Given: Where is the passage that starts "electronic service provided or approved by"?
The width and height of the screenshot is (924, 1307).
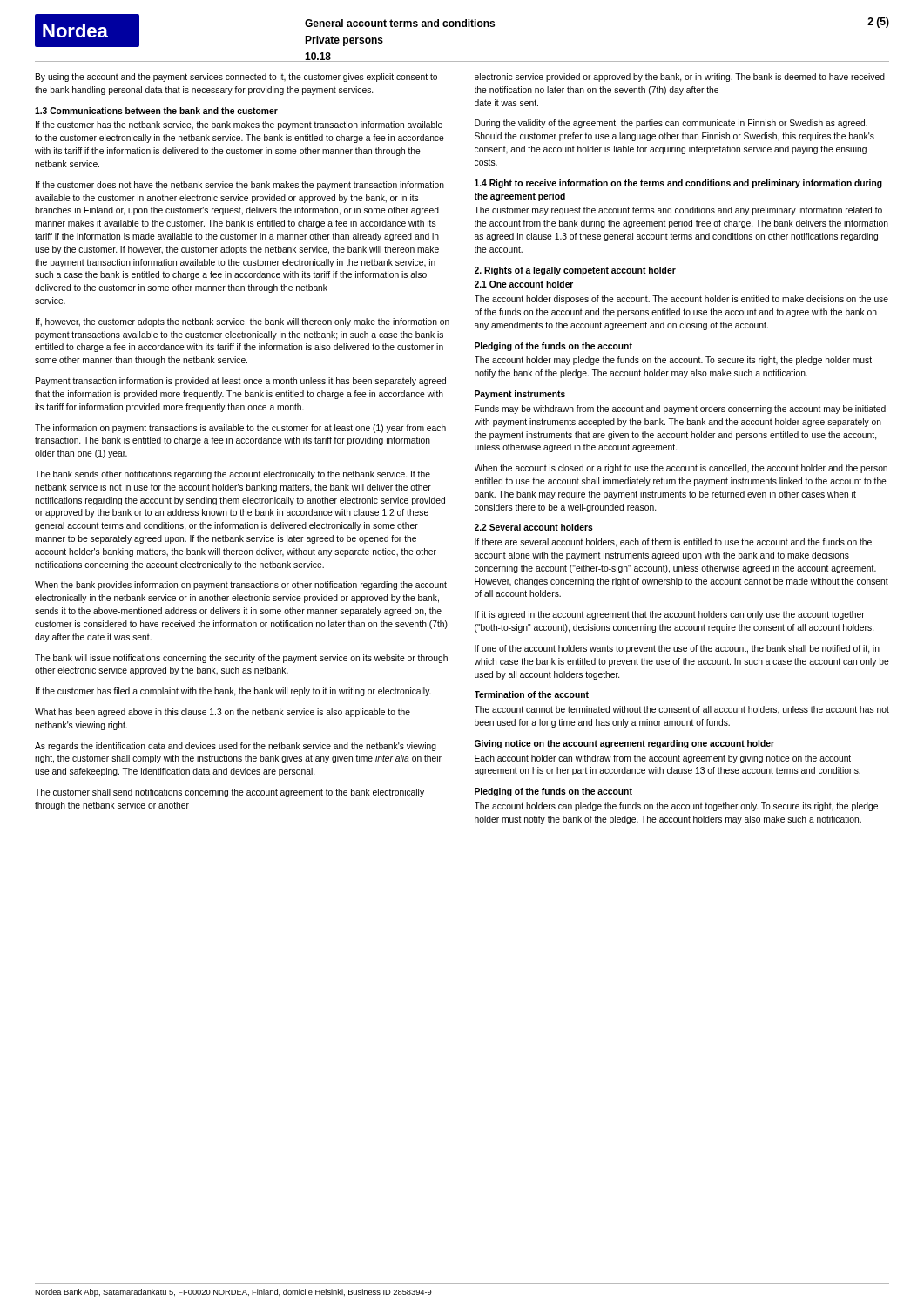Looking at the screenshot, I should point(682,91).
